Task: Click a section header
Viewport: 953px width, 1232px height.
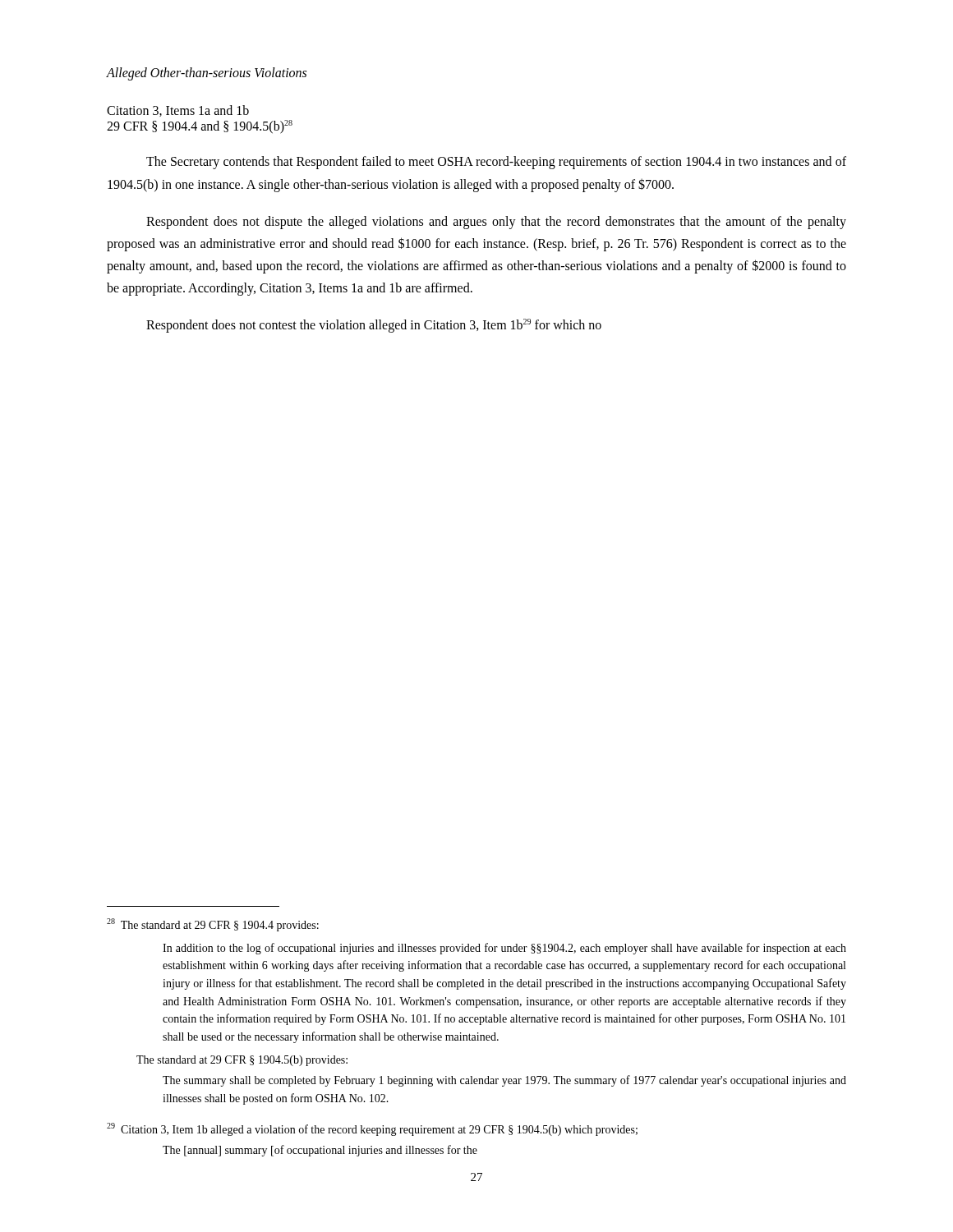Action: coord(207,73)
